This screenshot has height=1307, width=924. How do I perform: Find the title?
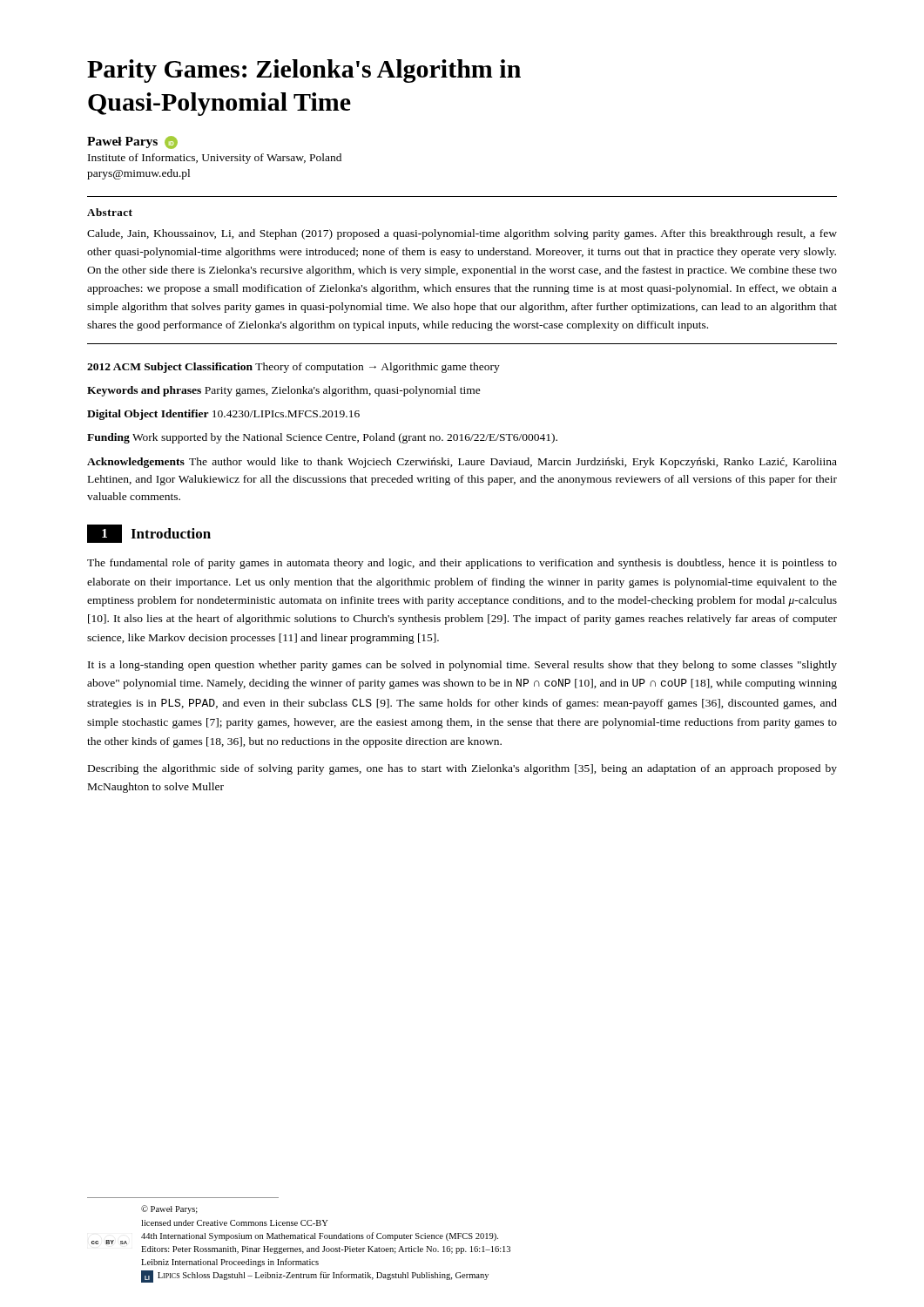(x=462, y=85)
